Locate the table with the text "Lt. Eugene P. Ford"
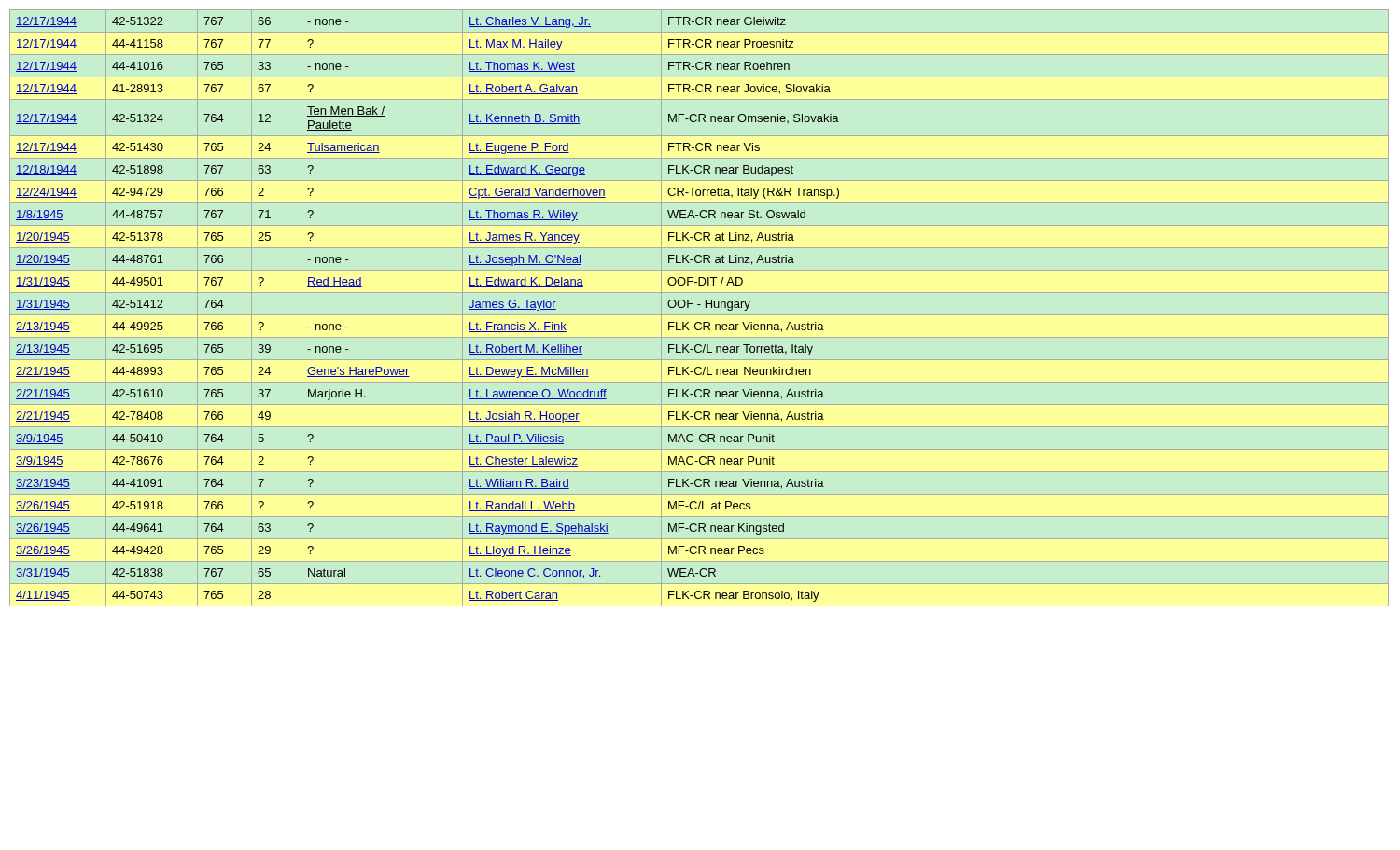The width and height of the screenshot is (1400, 850). [x=699, y=308]
